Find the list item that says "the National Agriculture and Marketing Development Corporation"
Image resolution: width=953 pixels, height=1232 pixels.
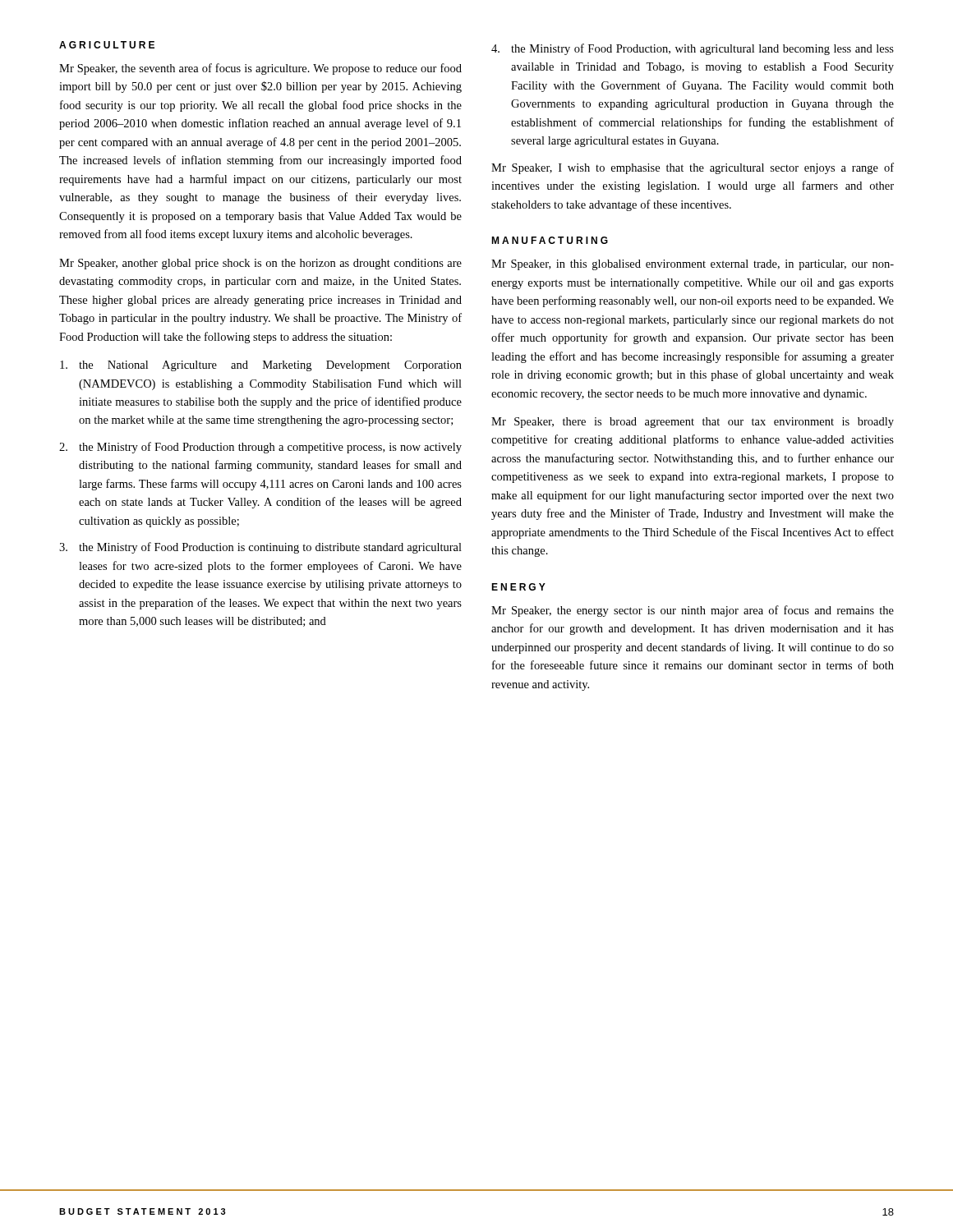[260, 393]
